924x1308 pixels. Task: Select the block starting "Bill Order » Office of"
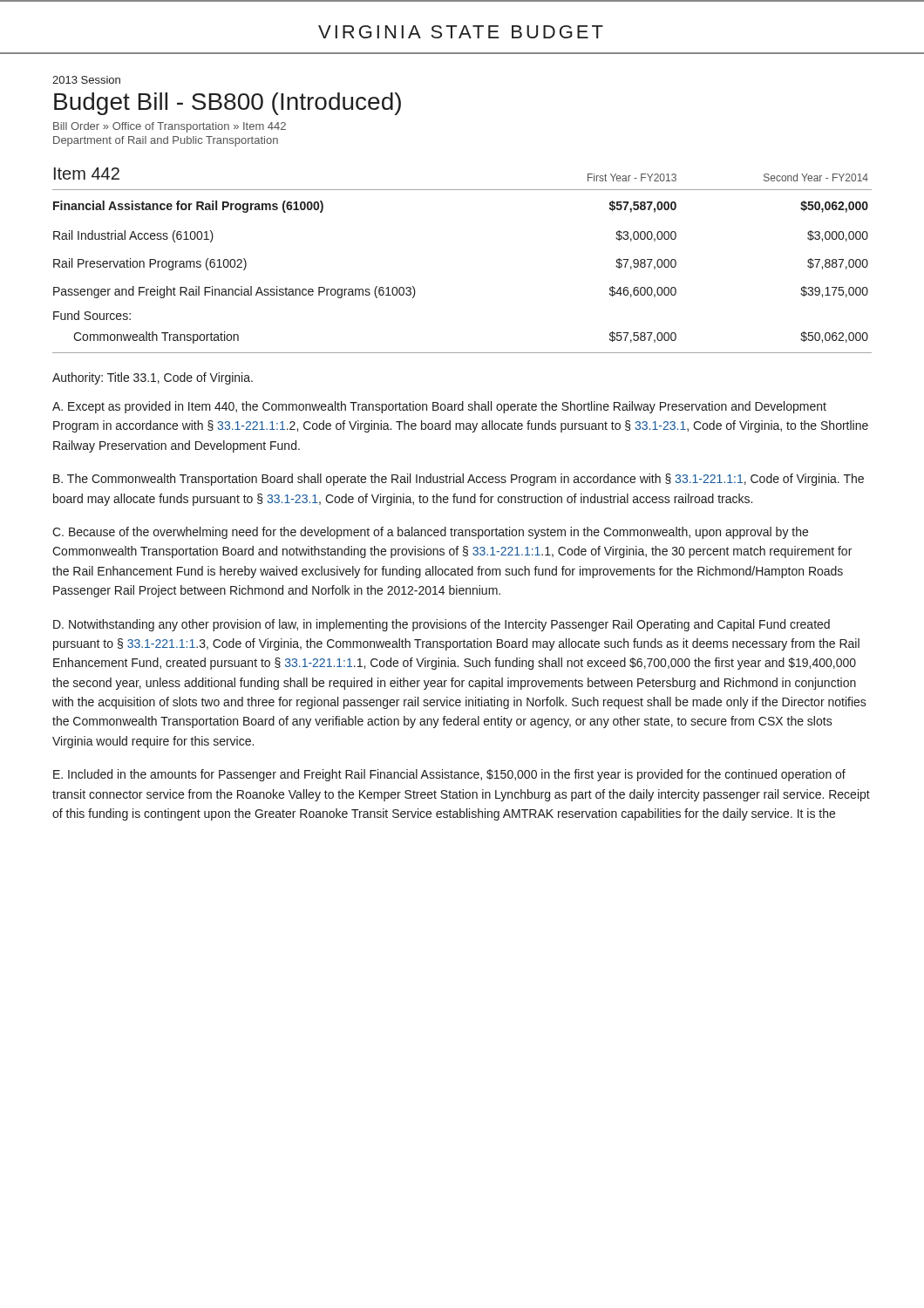169,126
